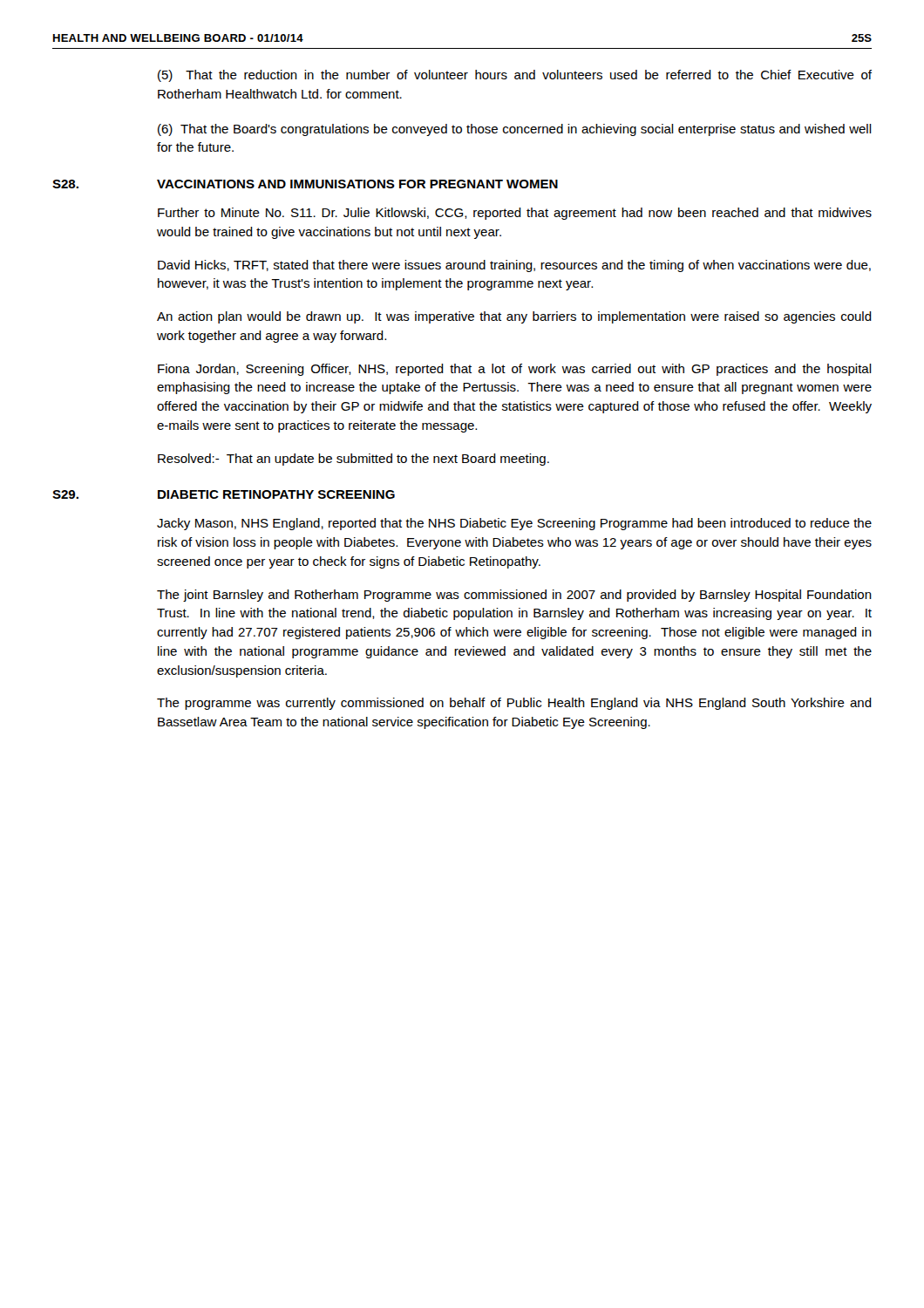Find the block on this page that starts "Fiona Jordan, Screening Officer, NHS, reported"
This screenshot has width=924, height=1308.
[514, 396]
